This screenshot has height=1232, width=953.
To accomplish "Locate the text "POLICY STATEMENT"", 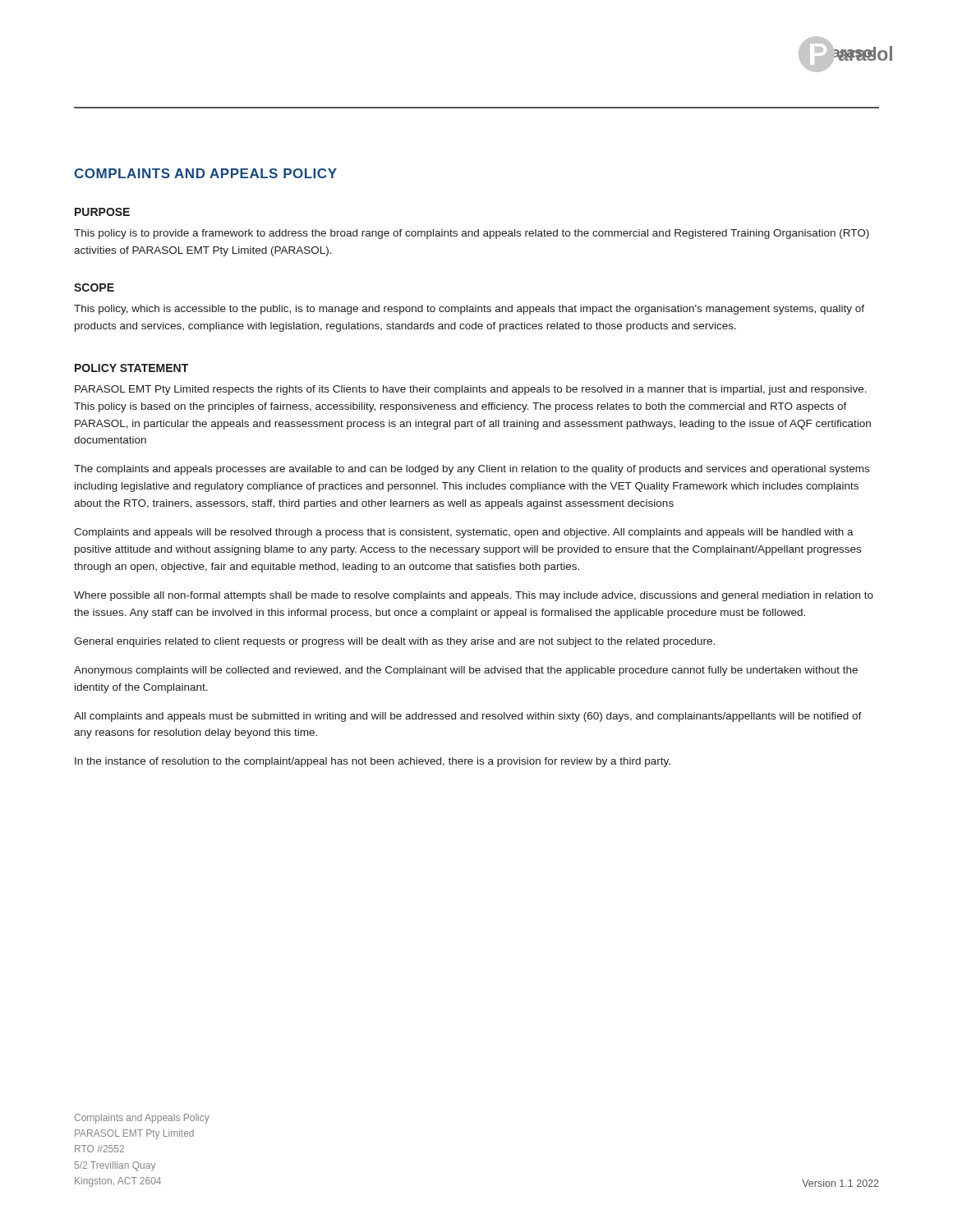I will click(131, 368).
